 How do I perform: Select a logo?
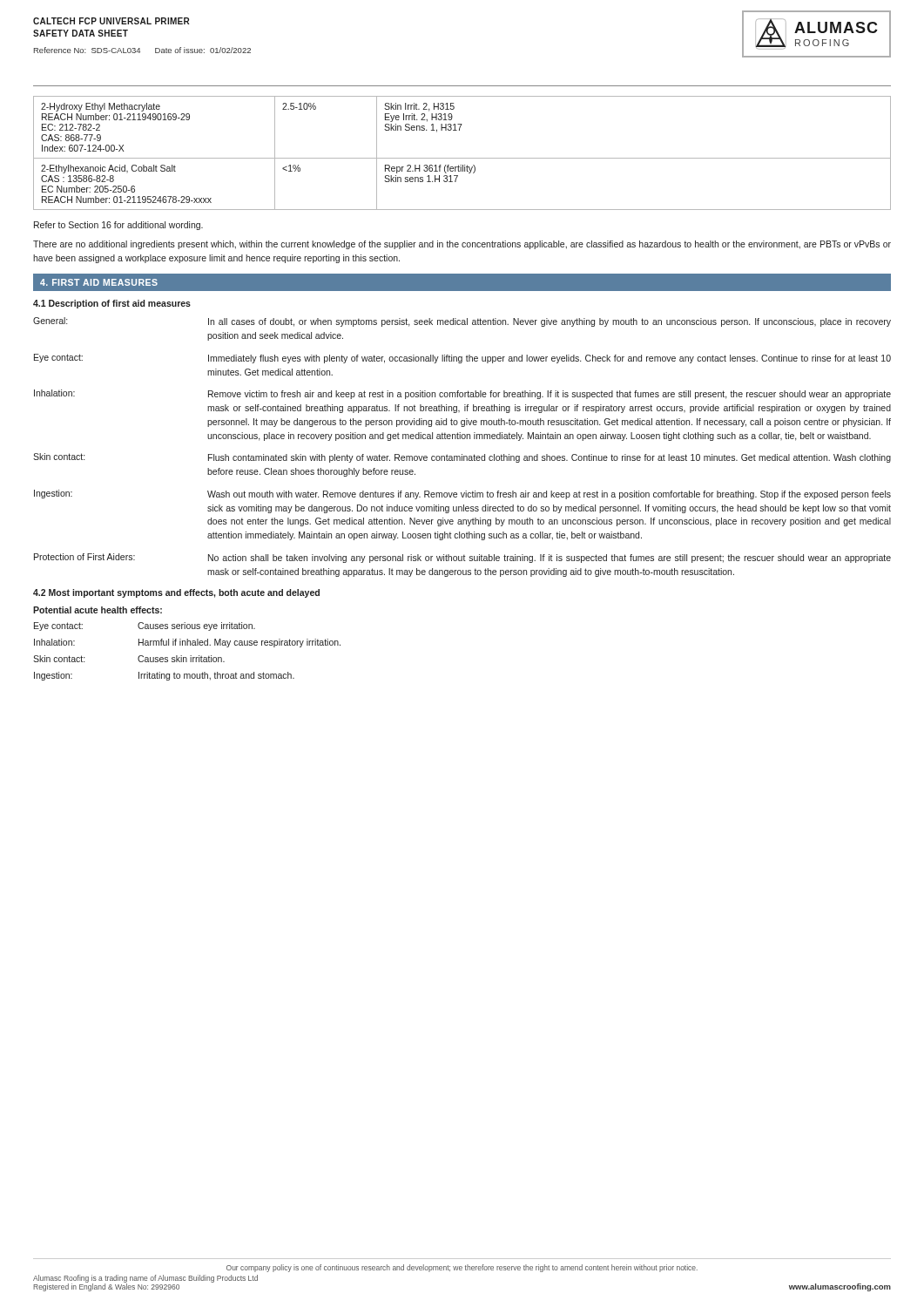pyautogui.click(x=816, y=34)
